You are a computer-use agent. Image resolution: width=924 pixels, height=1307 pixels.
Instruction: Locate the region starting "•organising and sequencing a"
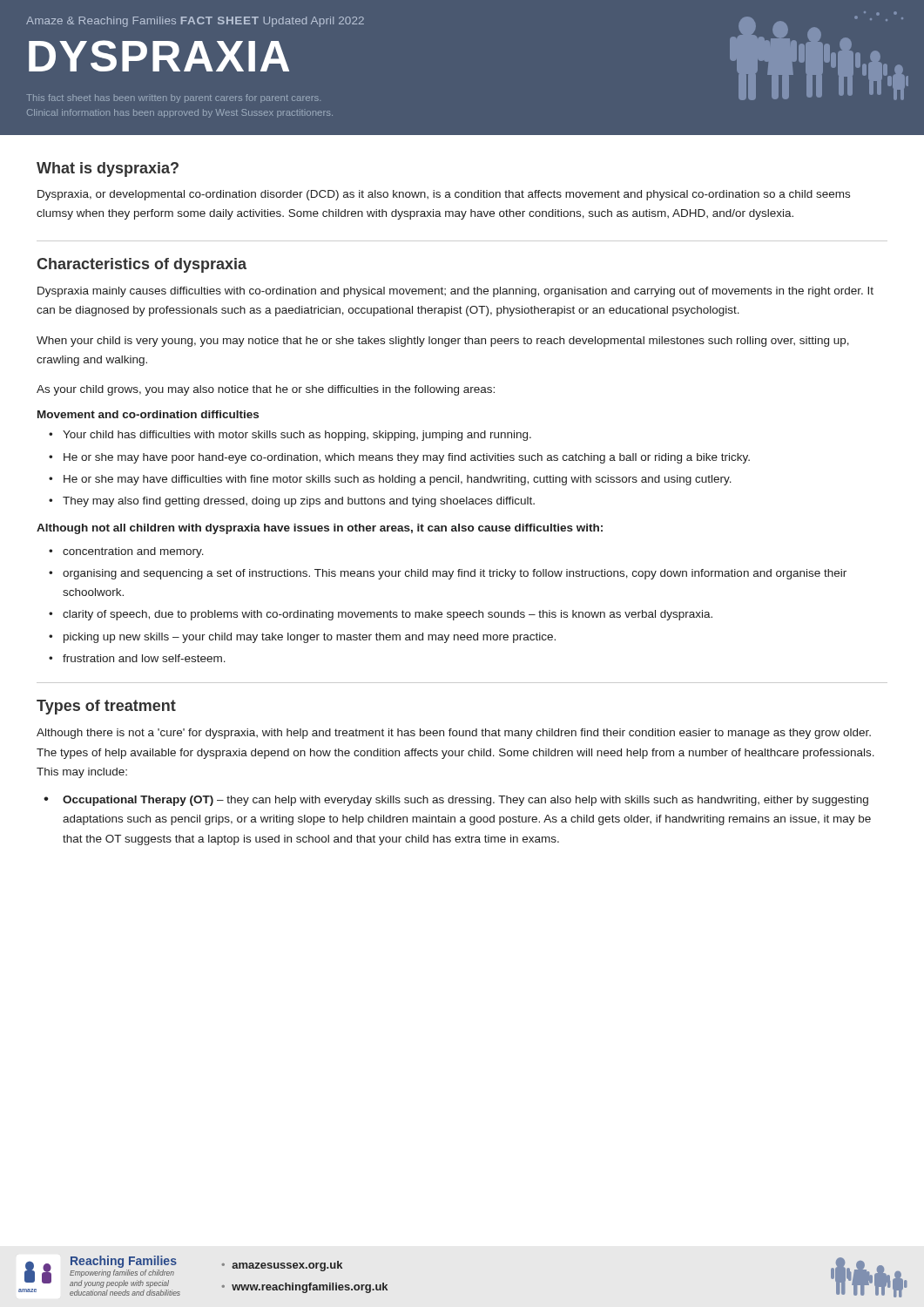448,581
